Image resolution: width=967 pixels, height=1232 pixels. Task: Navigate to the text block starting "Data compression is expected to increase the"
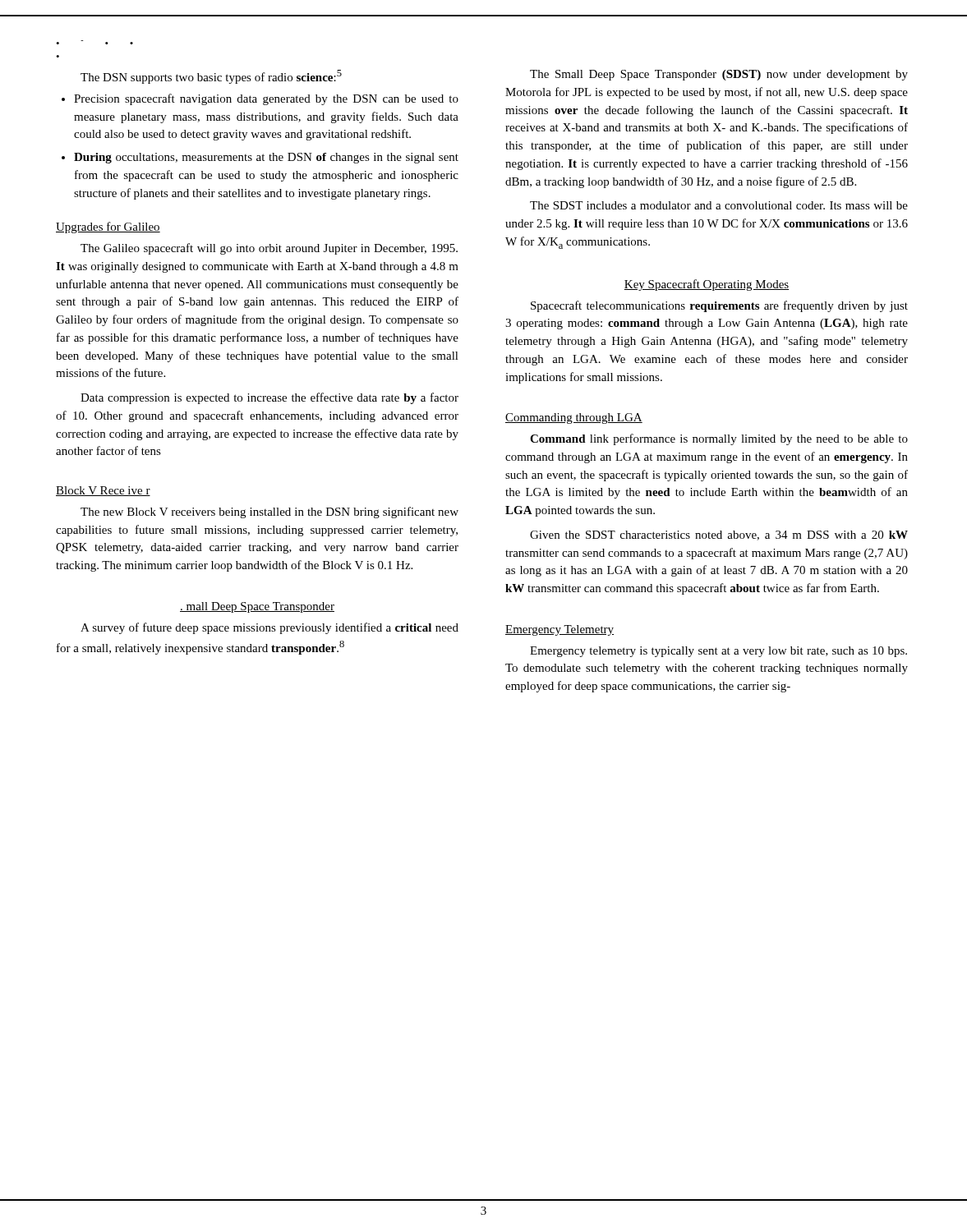(x=257, y=425)
